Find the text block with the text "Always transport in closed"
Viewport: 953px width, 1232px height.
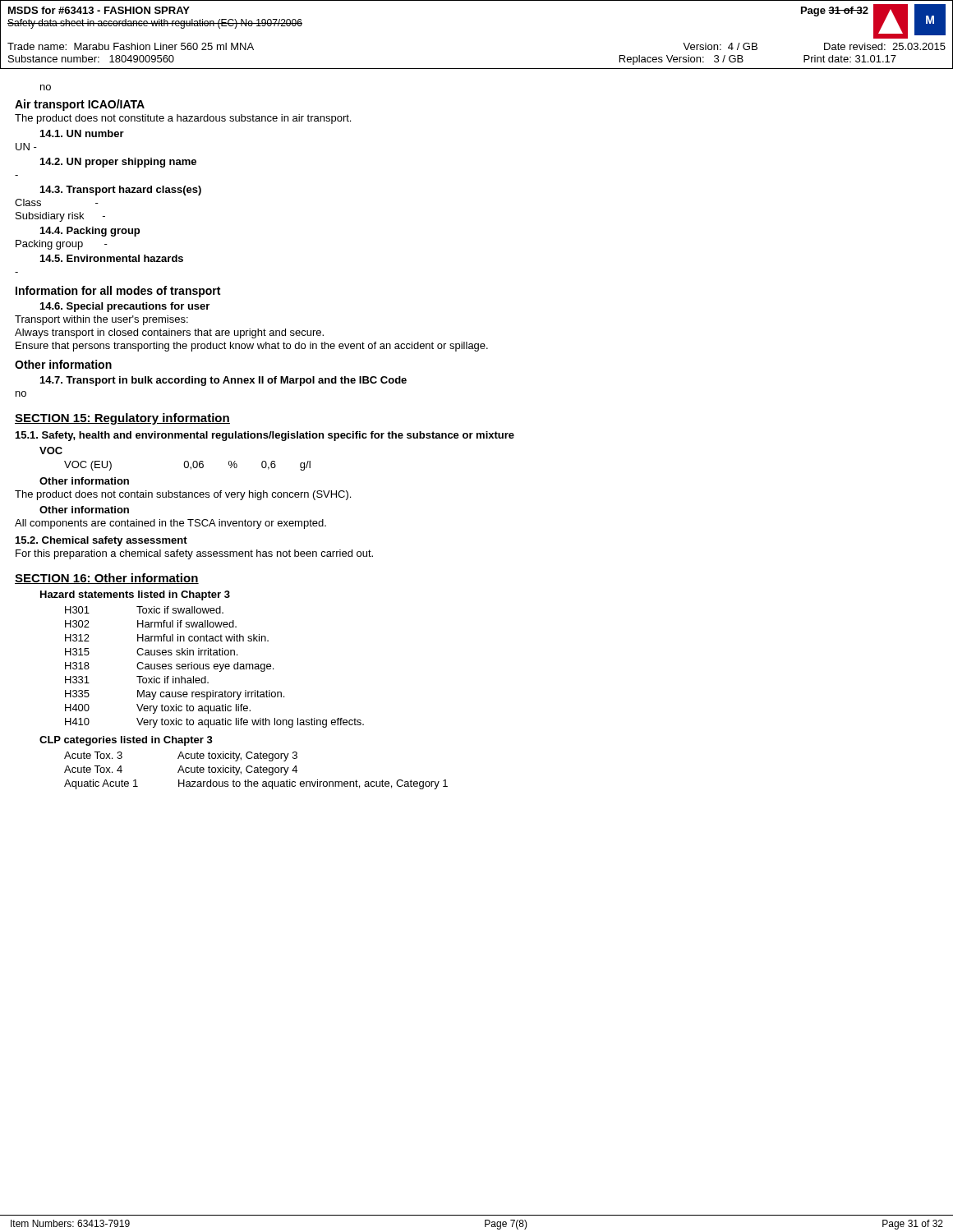[x=170, y=332]
